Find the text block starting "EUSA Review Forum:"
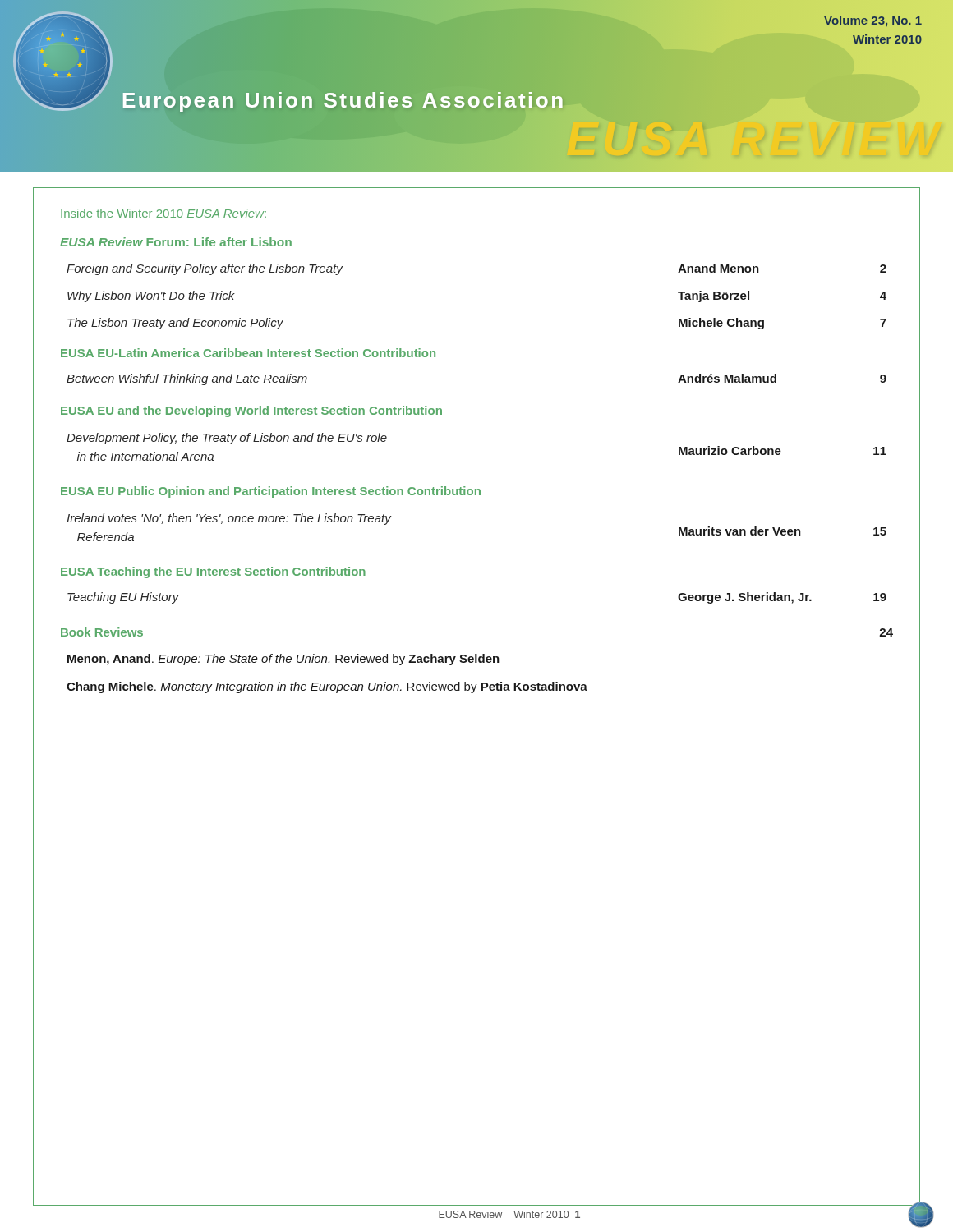 pyautogui.click(x=176, y=242)
